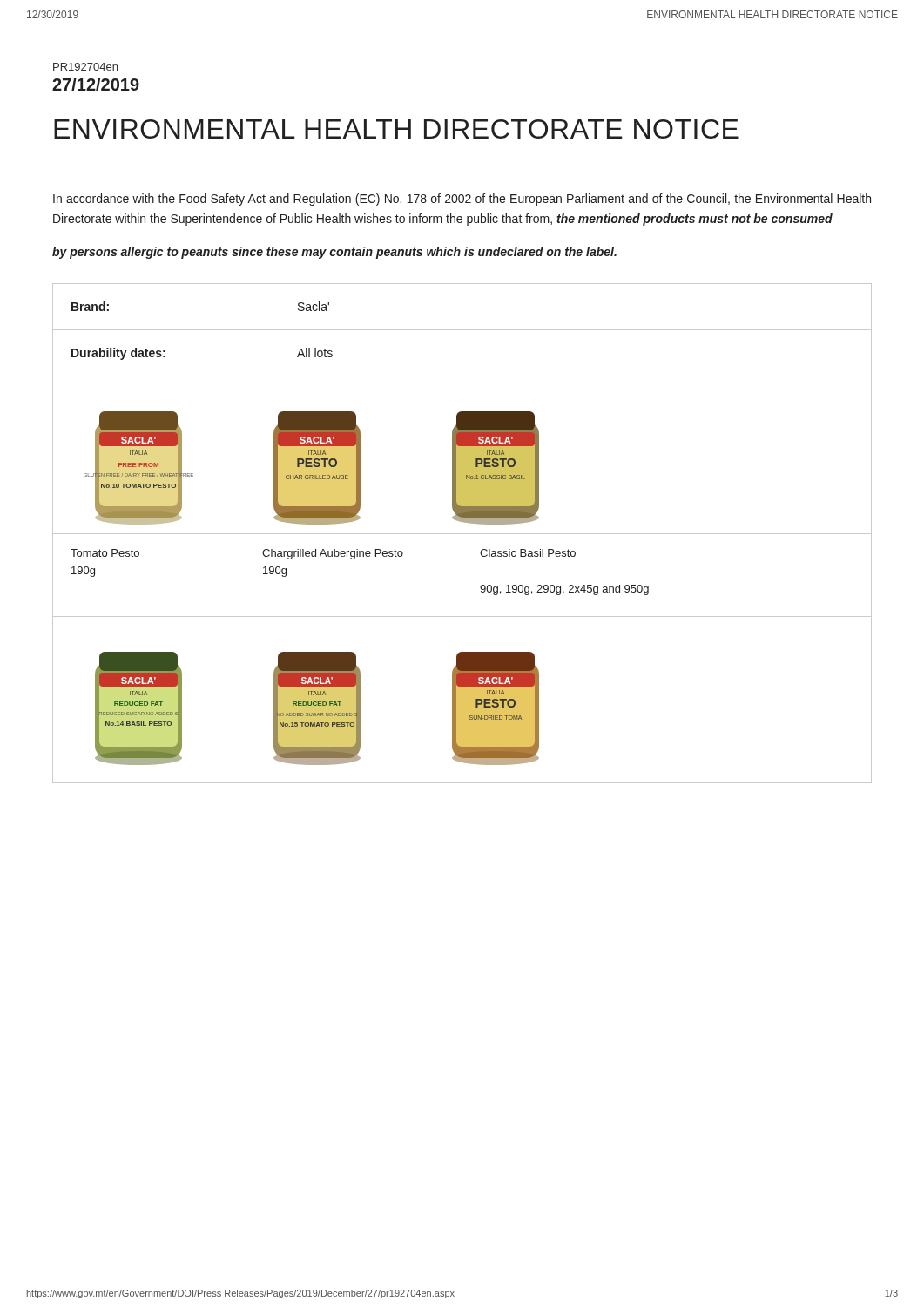
Task: Click on the table containing "Durability dates:"
Action: point(462,329)
